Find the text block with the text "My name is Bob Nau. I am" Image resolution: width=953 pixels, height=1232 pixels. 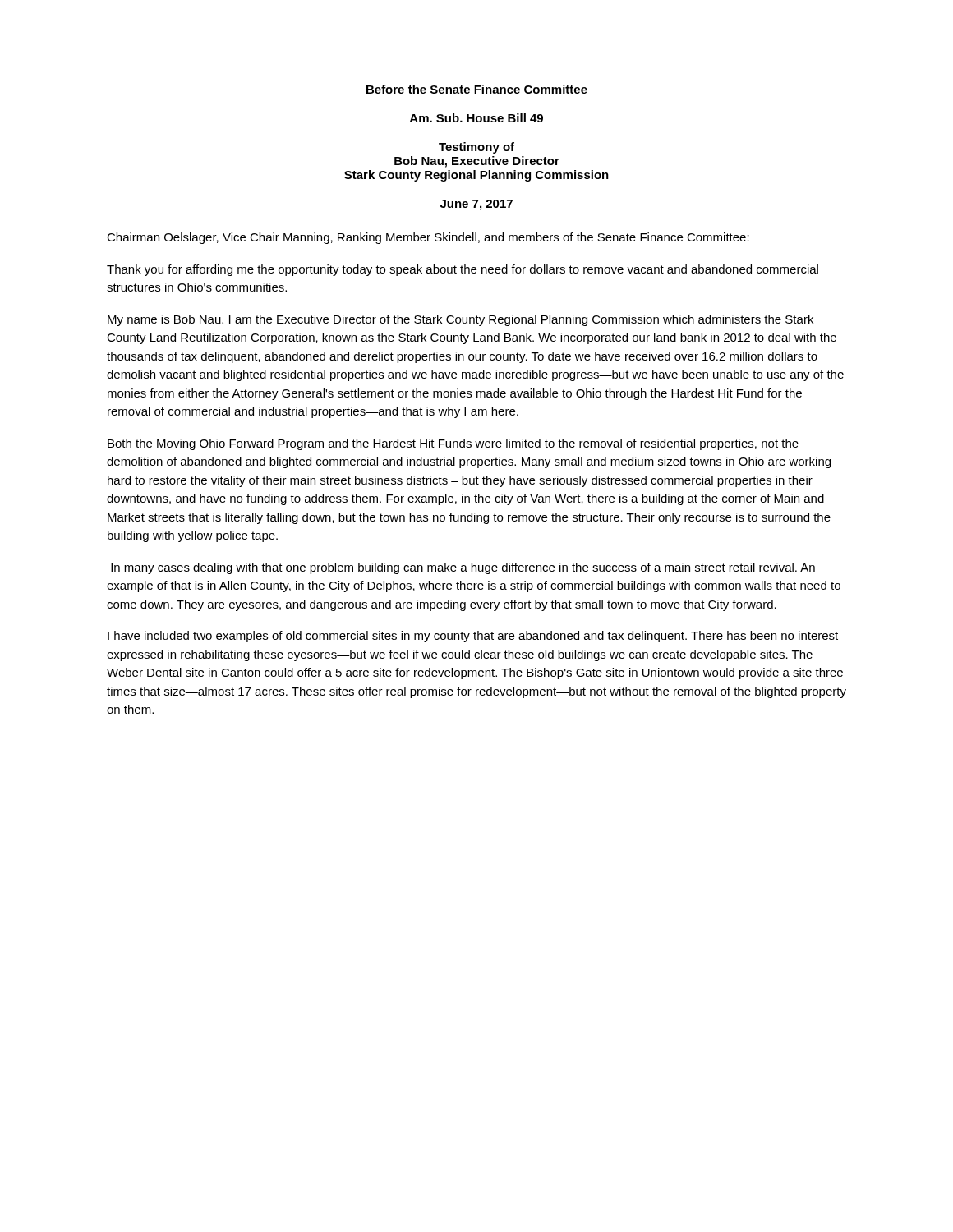476,366
